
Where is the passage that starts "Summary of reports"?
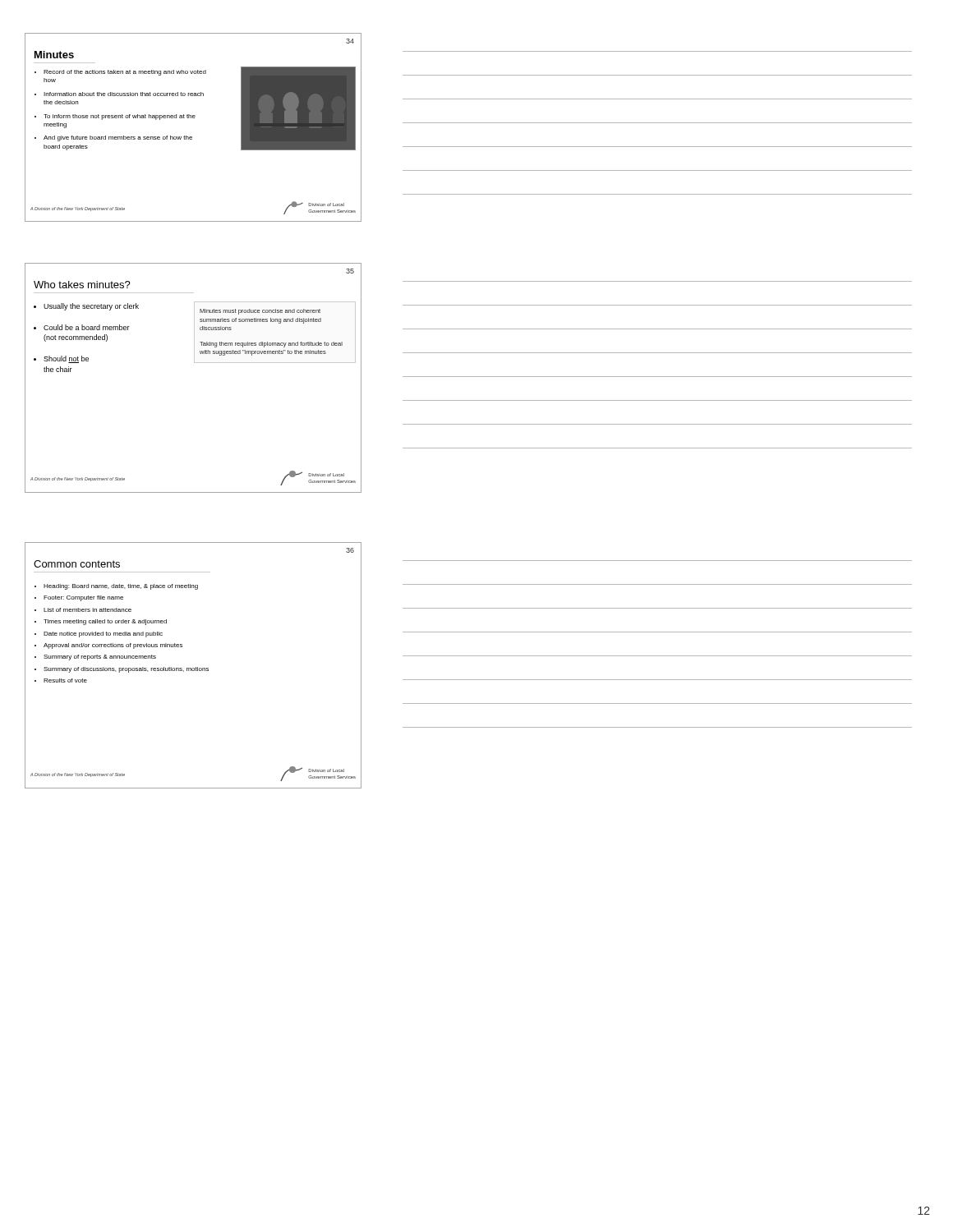point(100,657)
